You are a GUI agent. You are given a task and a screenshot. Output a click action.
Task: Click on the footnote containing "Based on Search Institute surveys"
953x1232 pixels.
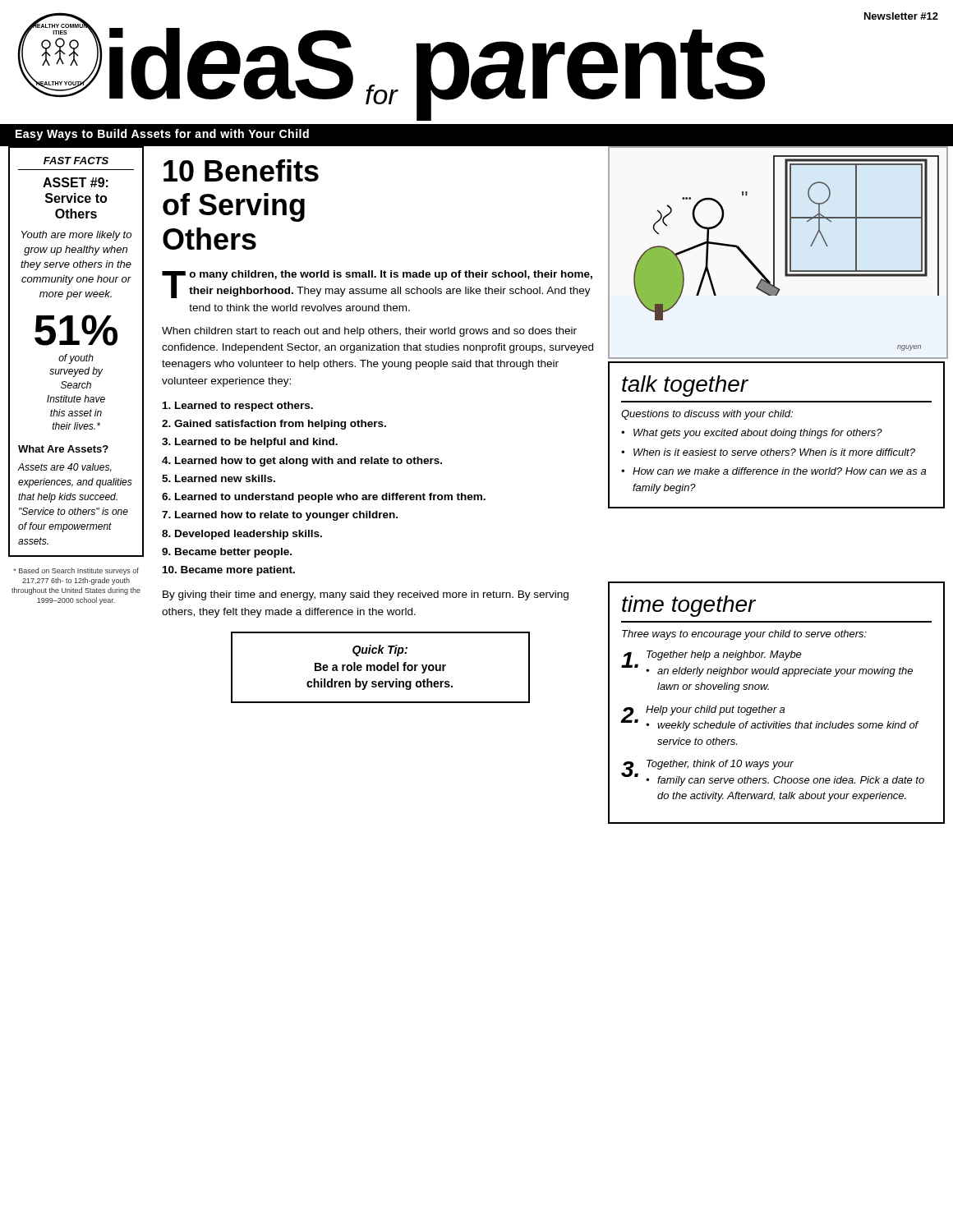pyautogui.click(x=76, y=586)
